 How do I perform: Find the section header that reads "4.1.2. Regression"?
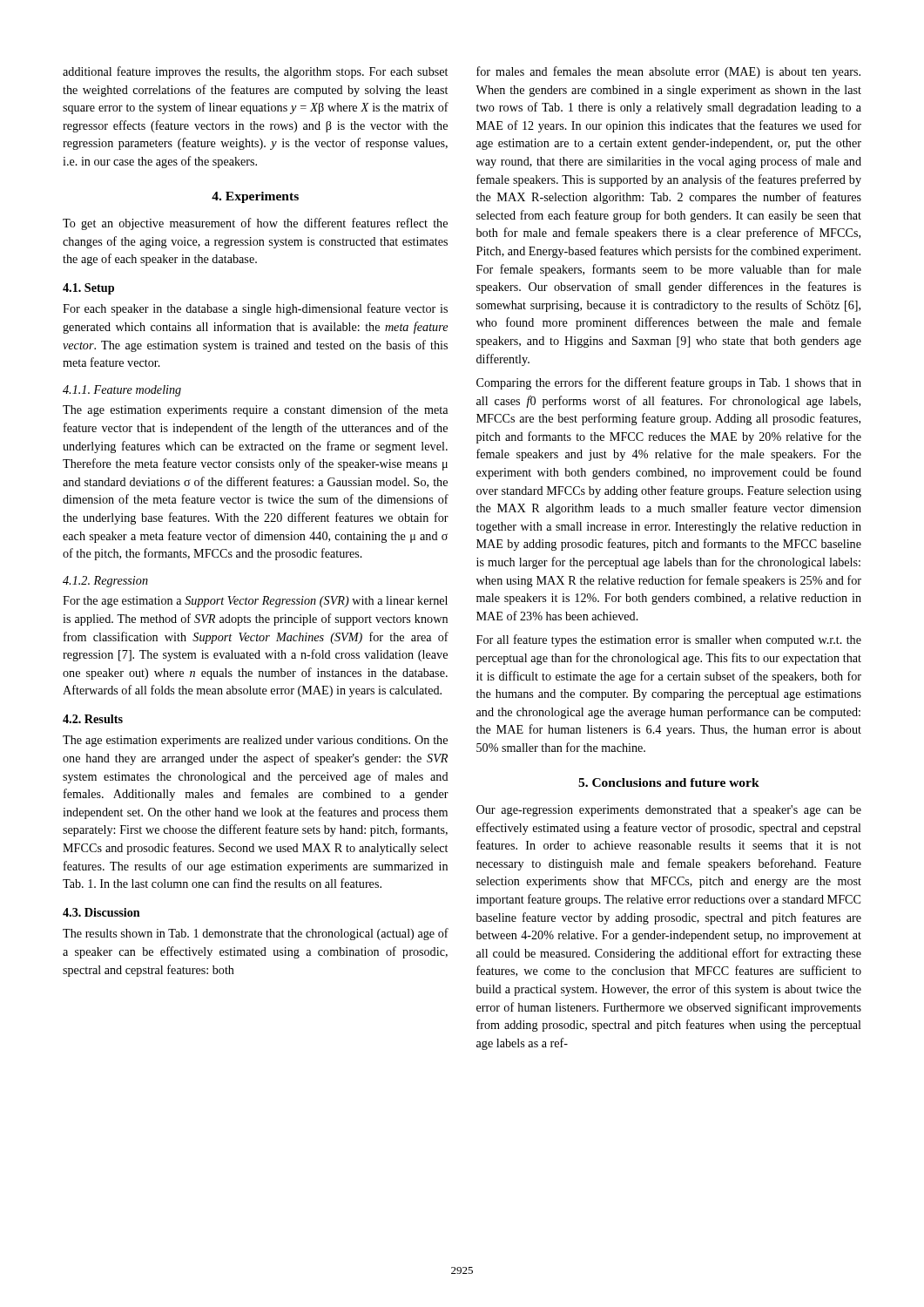tap(105, 580)
